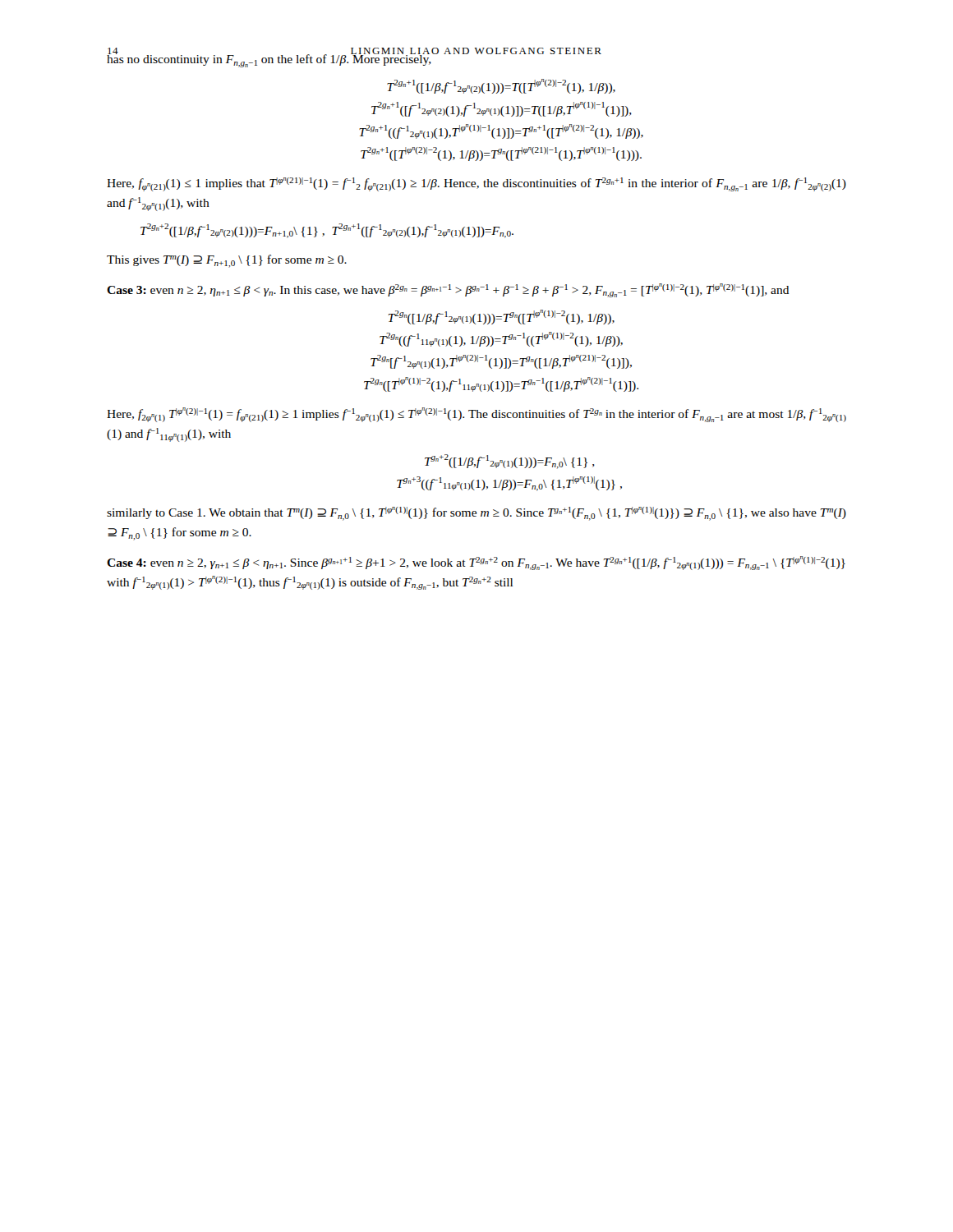
Task: Navigate to the element starting "Tgn+2​(​[1/β, f−12φn(1)(1))) = Fn,0 \"
Action: [x=509, y=473]
